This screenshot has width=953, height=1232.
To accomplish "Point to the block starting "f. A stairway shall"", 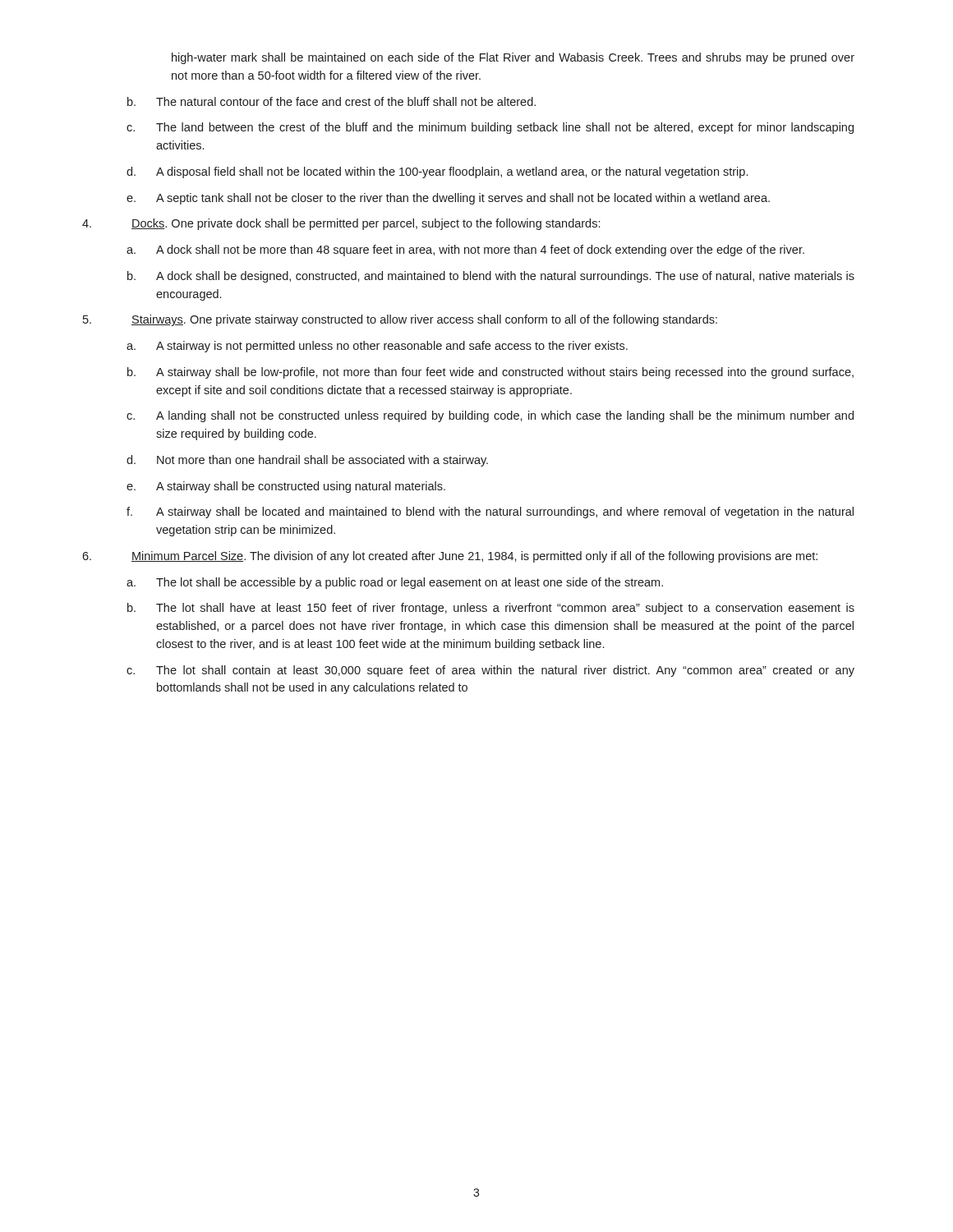I will click(491, 522).
